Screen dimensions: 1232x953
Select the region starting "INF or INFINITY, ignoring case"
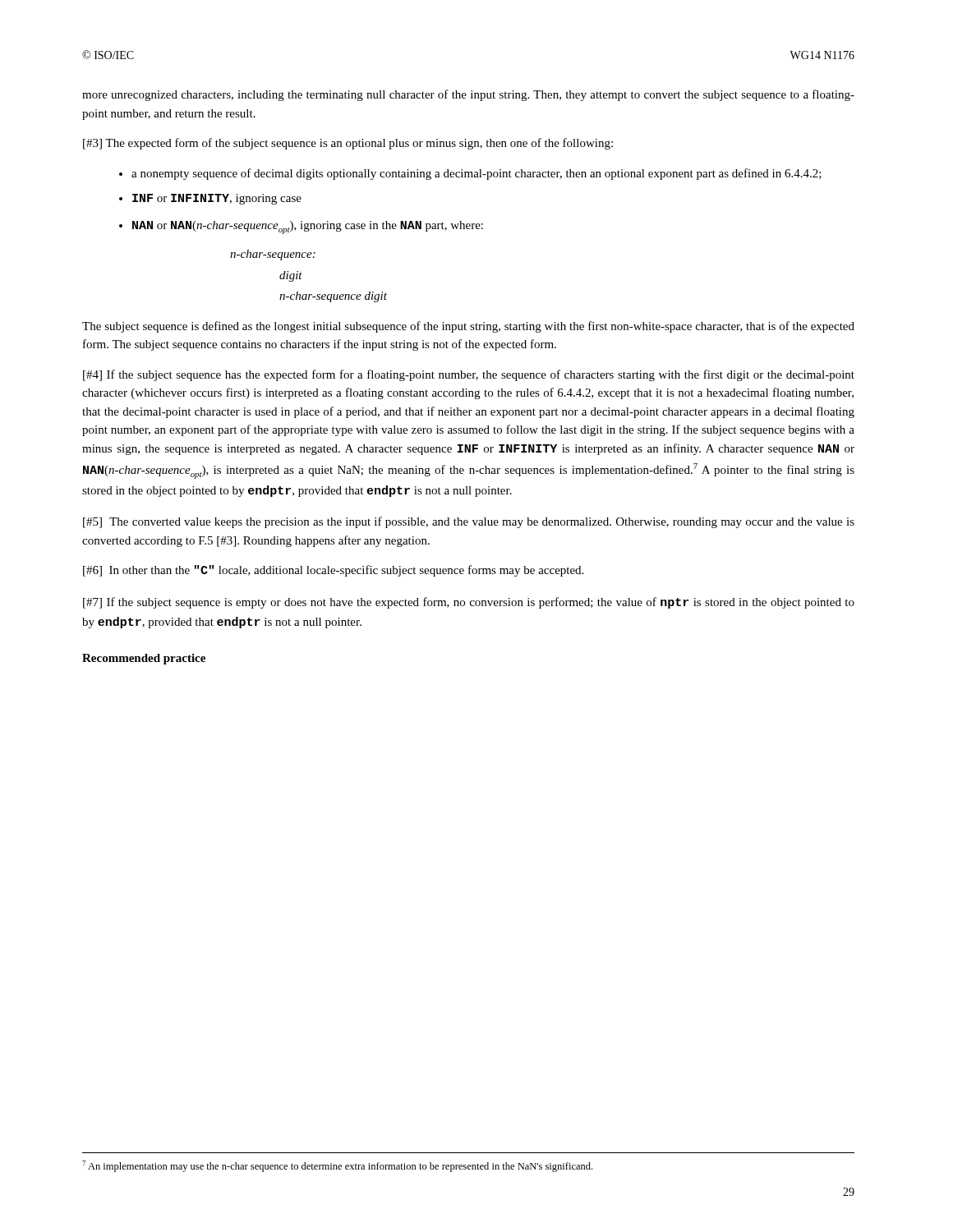pyautogui.click(x=216, y=199)
